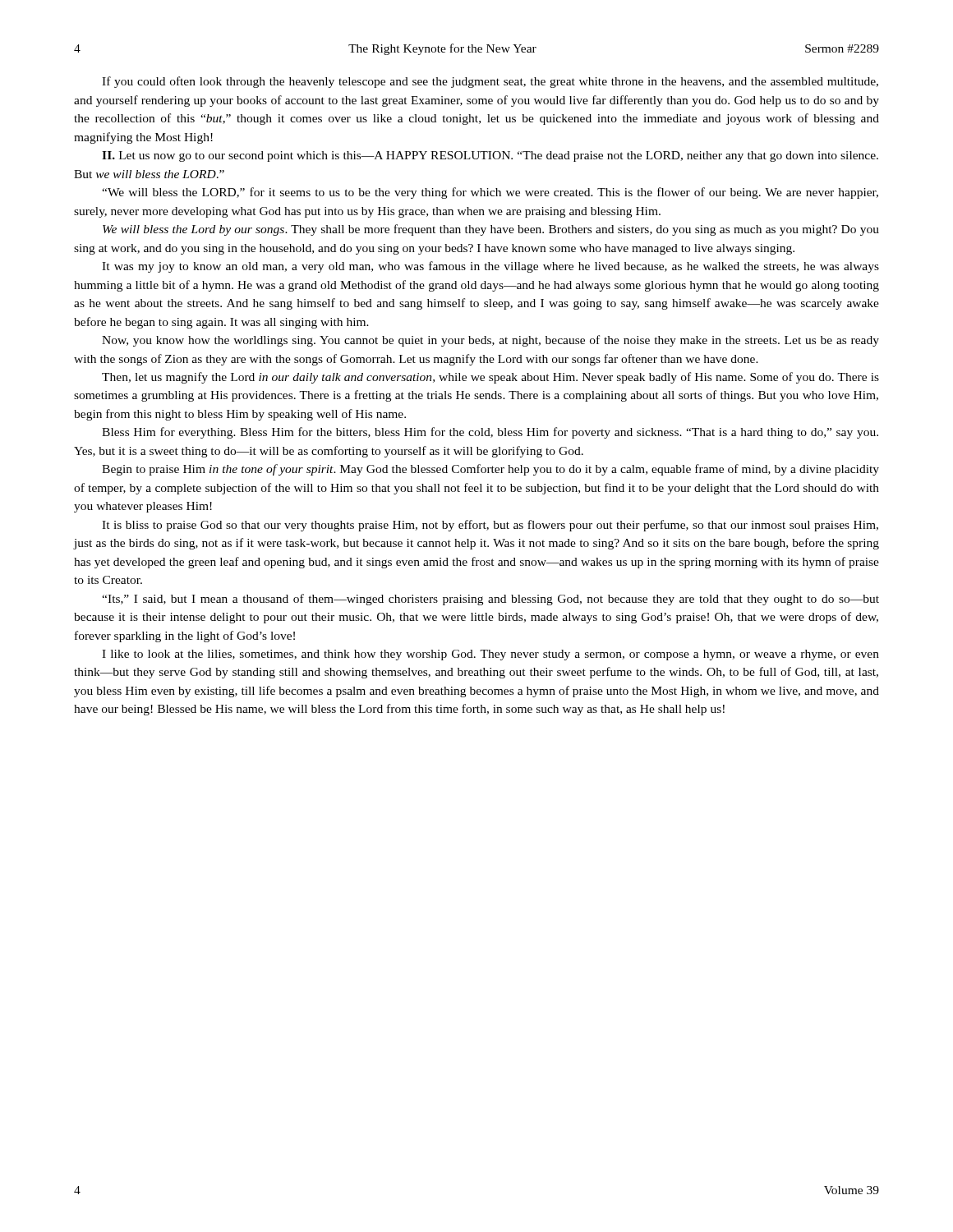Locate the block of text that opens with "“Its,” I said, but"
Viewport: 953px width, 1232px height.
476,617
